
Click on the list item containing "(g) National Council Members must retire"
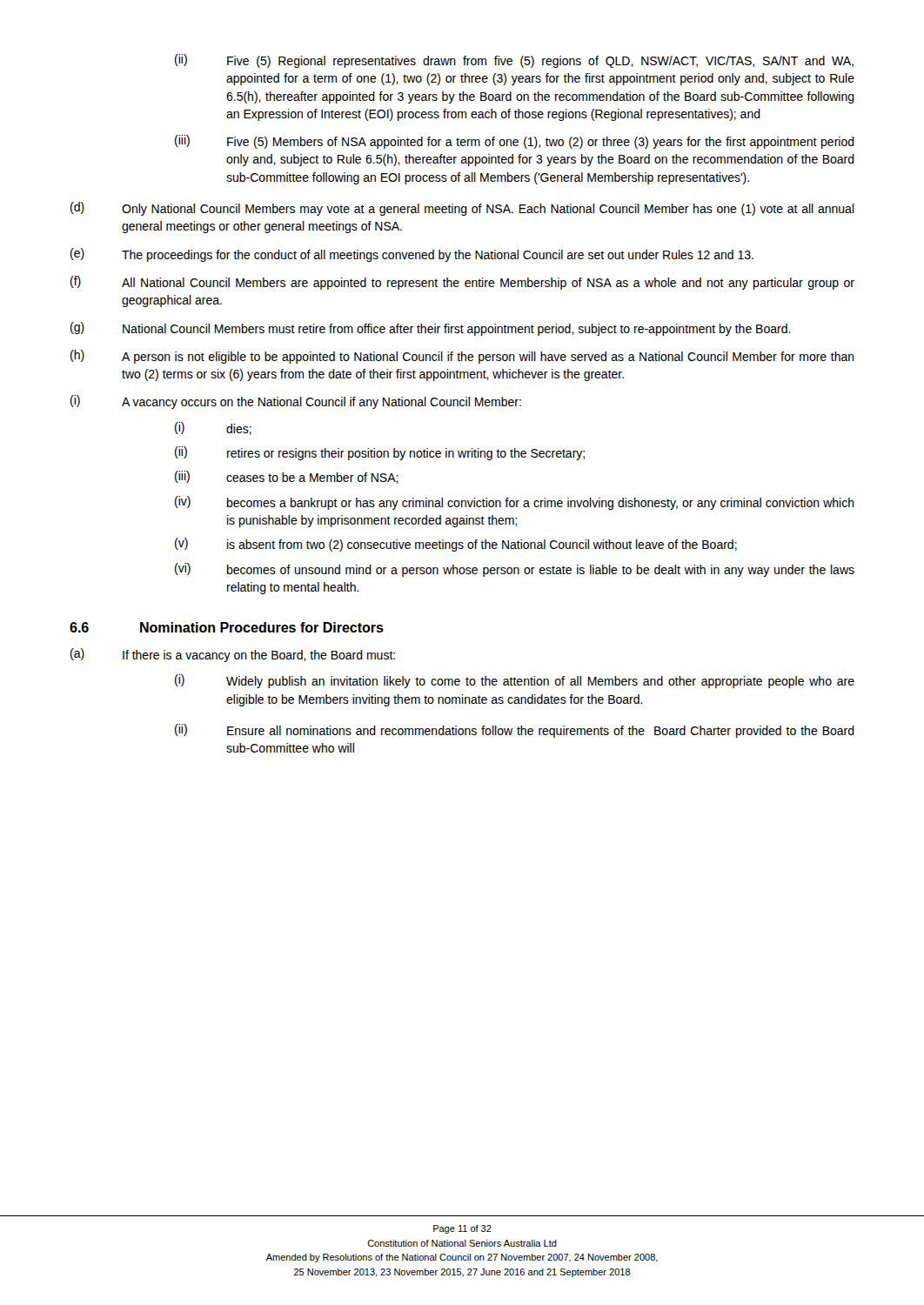click(x=462, y=329)
